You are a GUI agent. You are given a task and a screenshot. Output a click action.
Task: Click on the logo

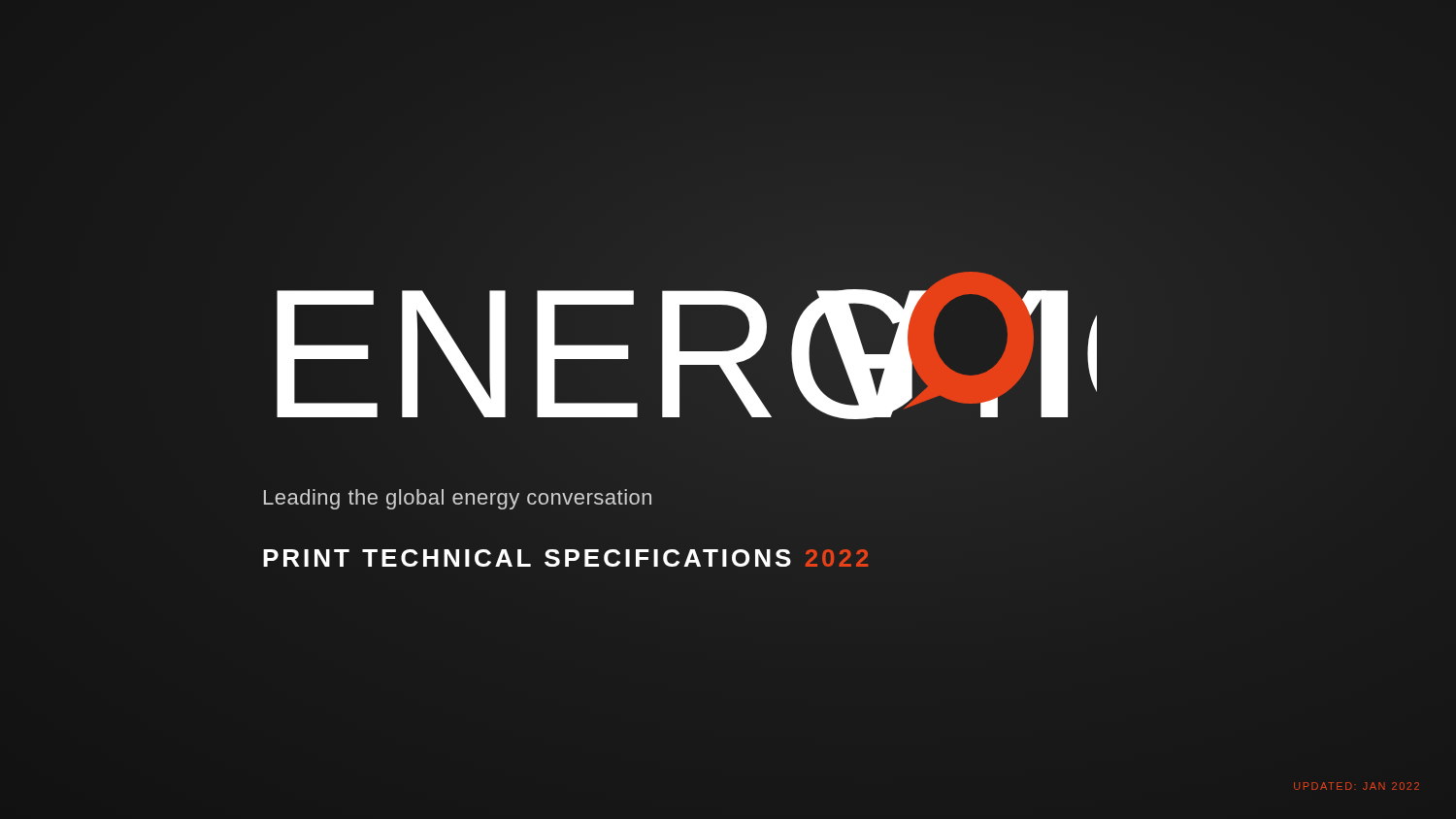tap(679, 349)
